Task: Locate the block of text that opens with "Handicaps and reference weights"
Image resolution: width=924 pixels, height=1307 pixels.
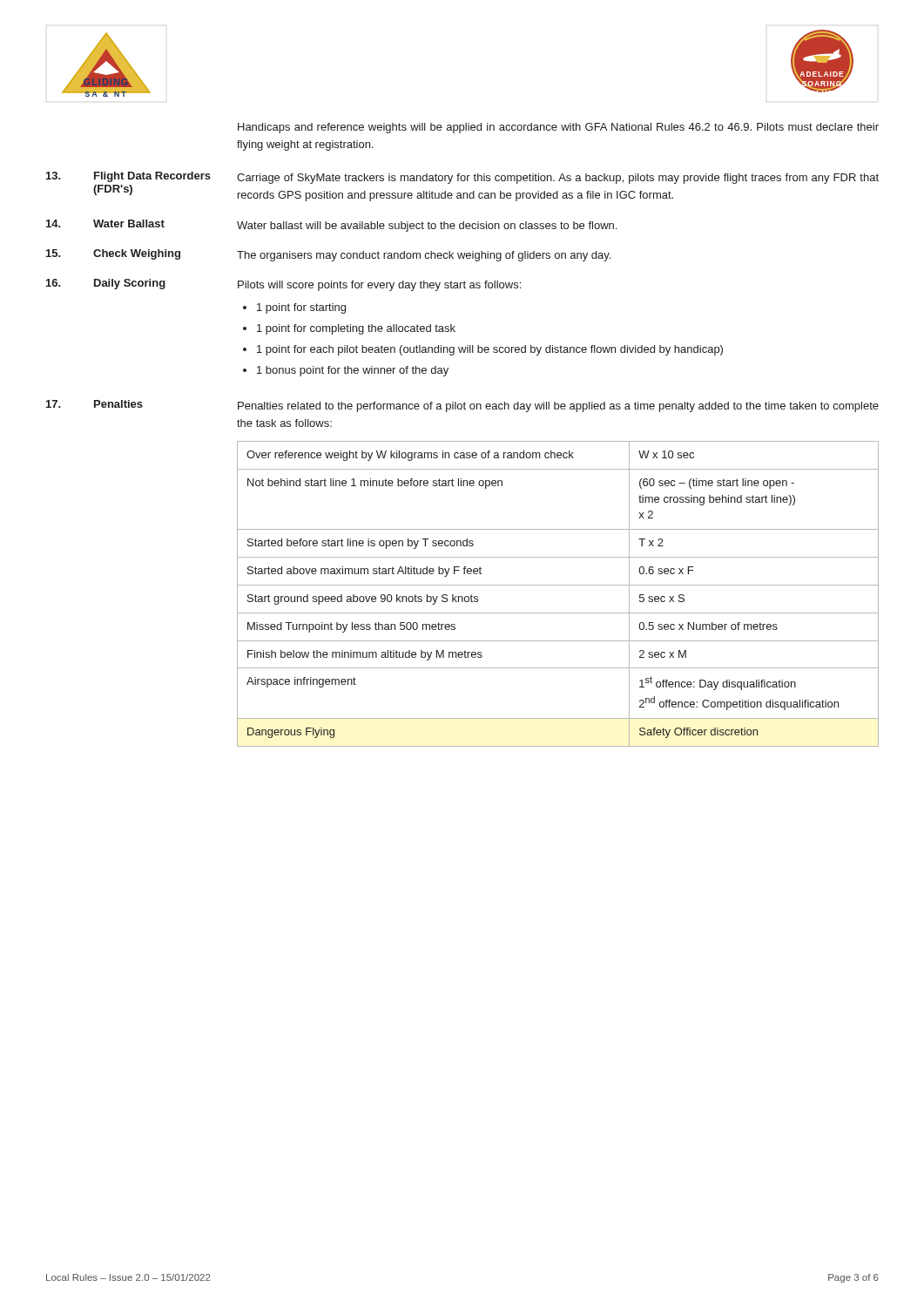Action: [558, 136]
